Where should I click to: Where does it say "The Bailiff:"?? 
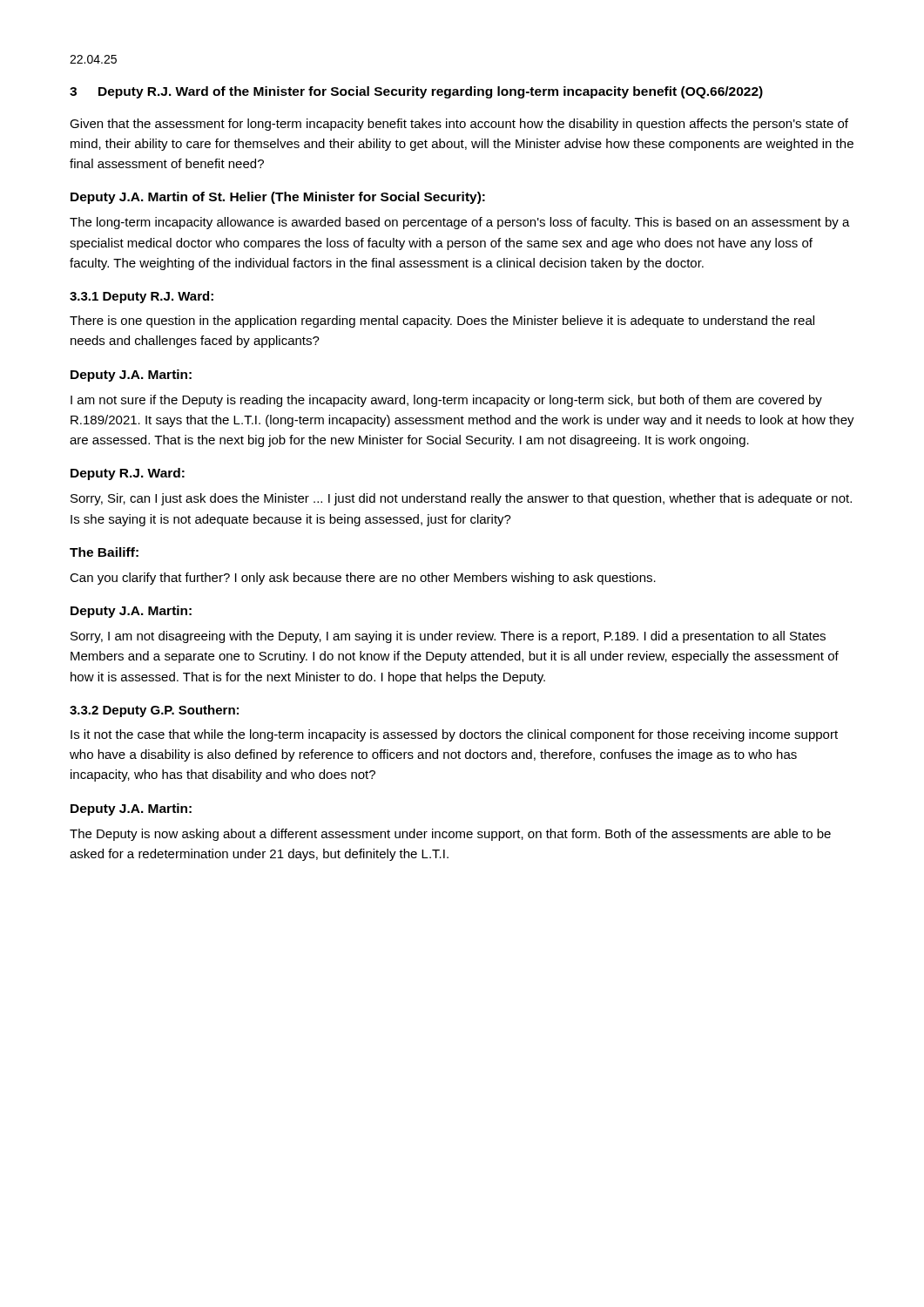coord(105,552)
